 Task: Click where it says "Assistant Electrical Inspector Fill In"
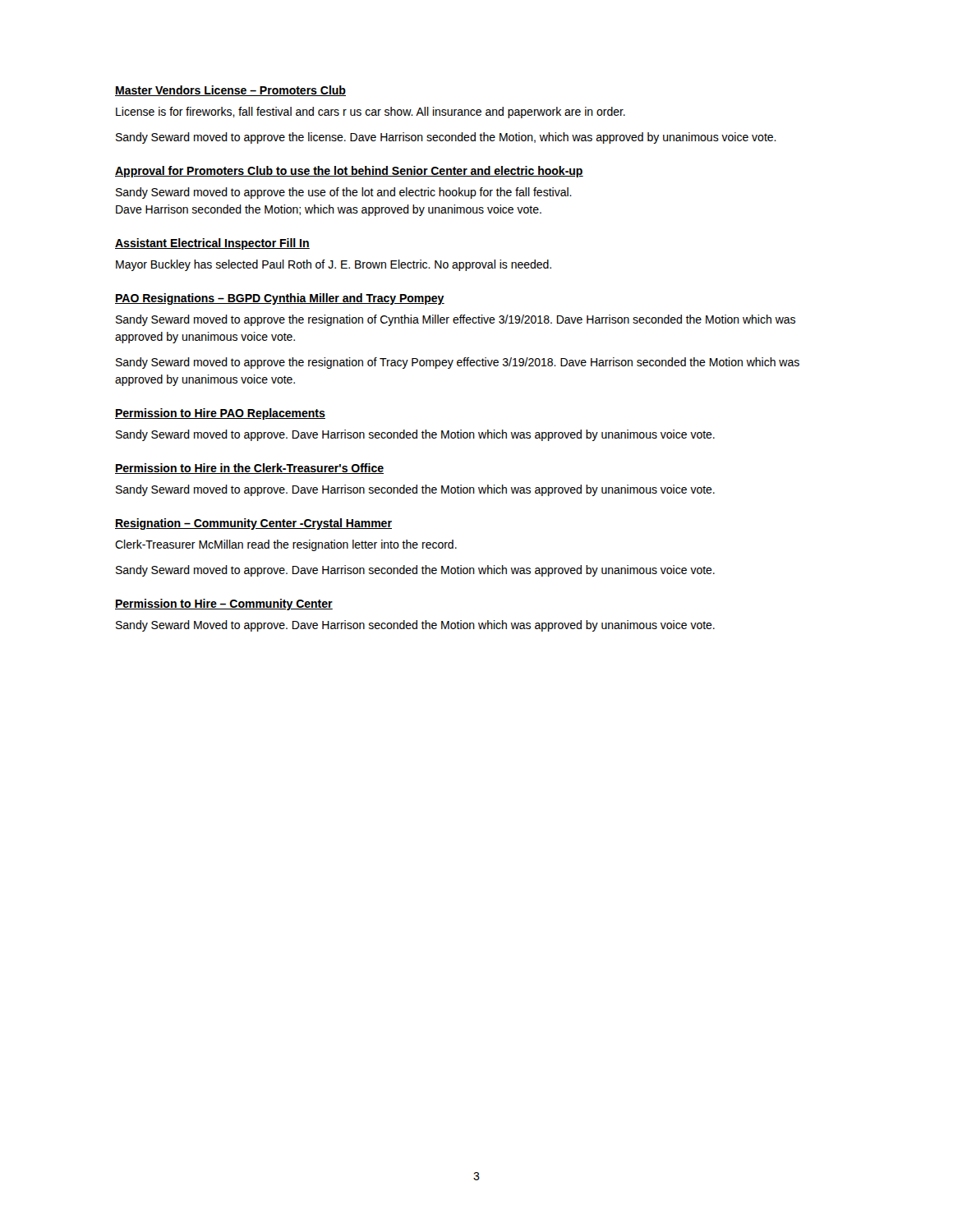pos(212,243)
